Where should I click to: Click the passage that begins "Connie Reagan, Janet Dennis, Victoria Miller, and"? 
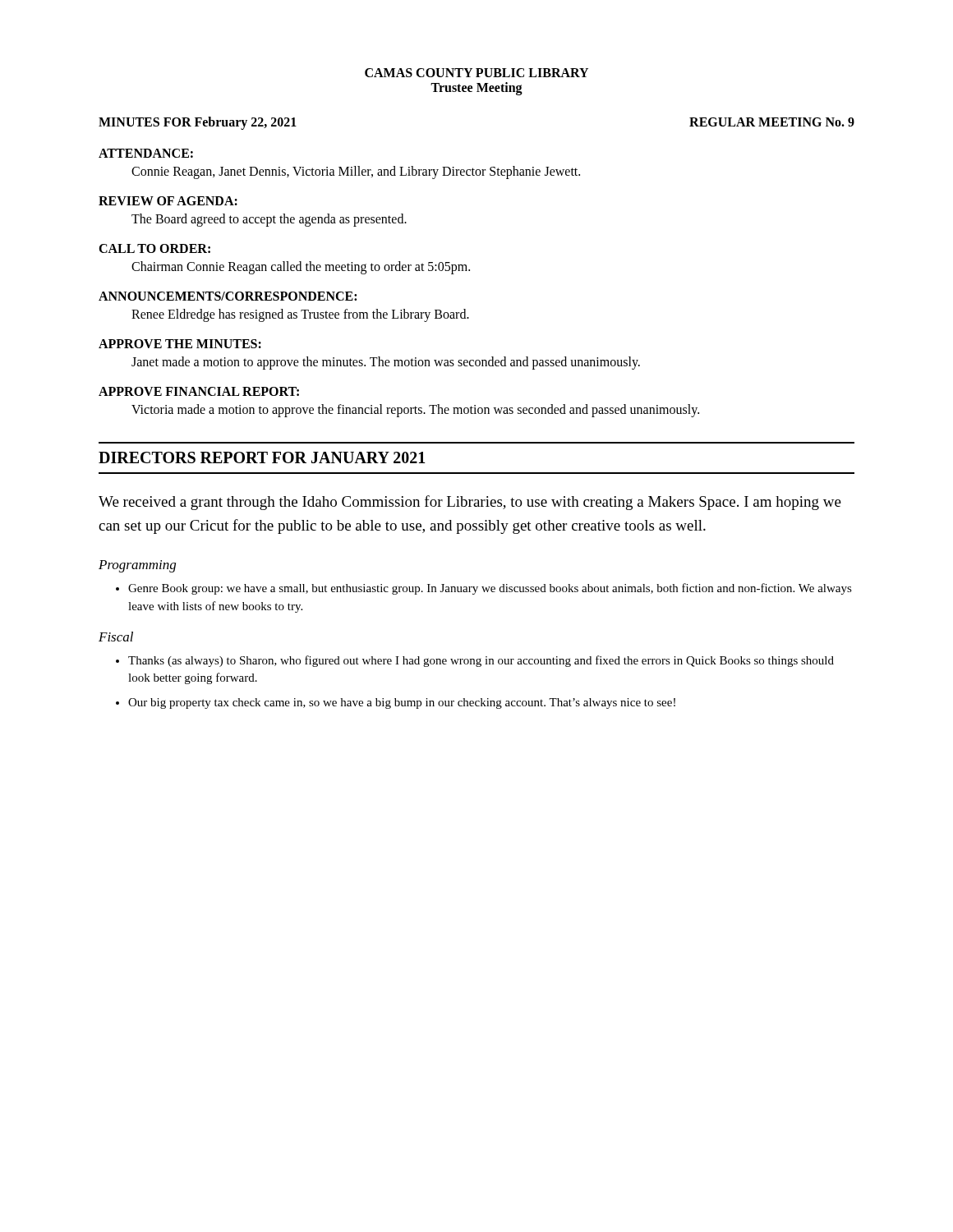pyautogui.click(x=356, y=171)
